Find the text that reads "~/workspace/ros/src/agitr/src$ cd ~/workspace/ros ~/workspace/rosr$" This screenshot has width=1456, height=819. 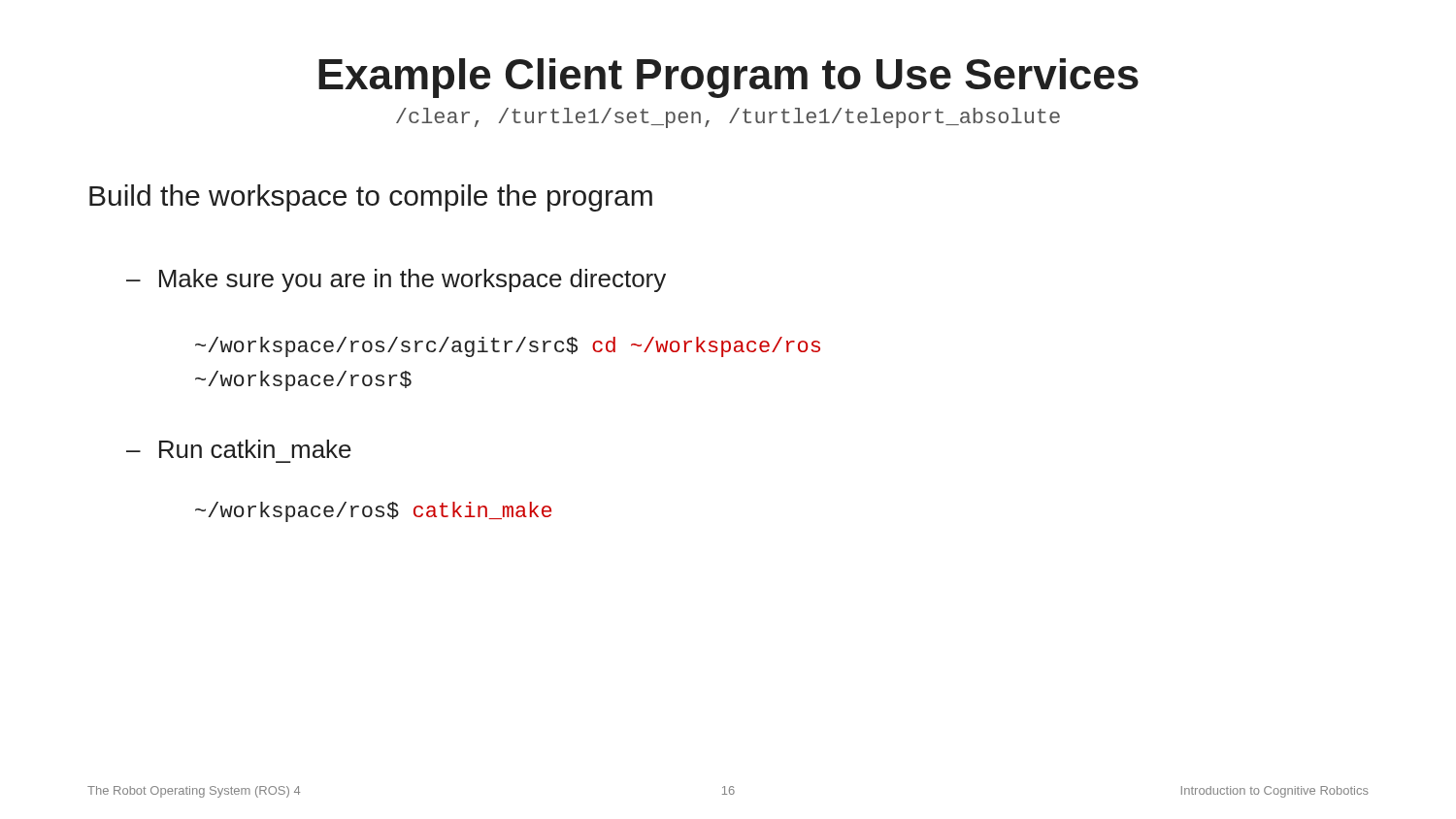(508, 347)
